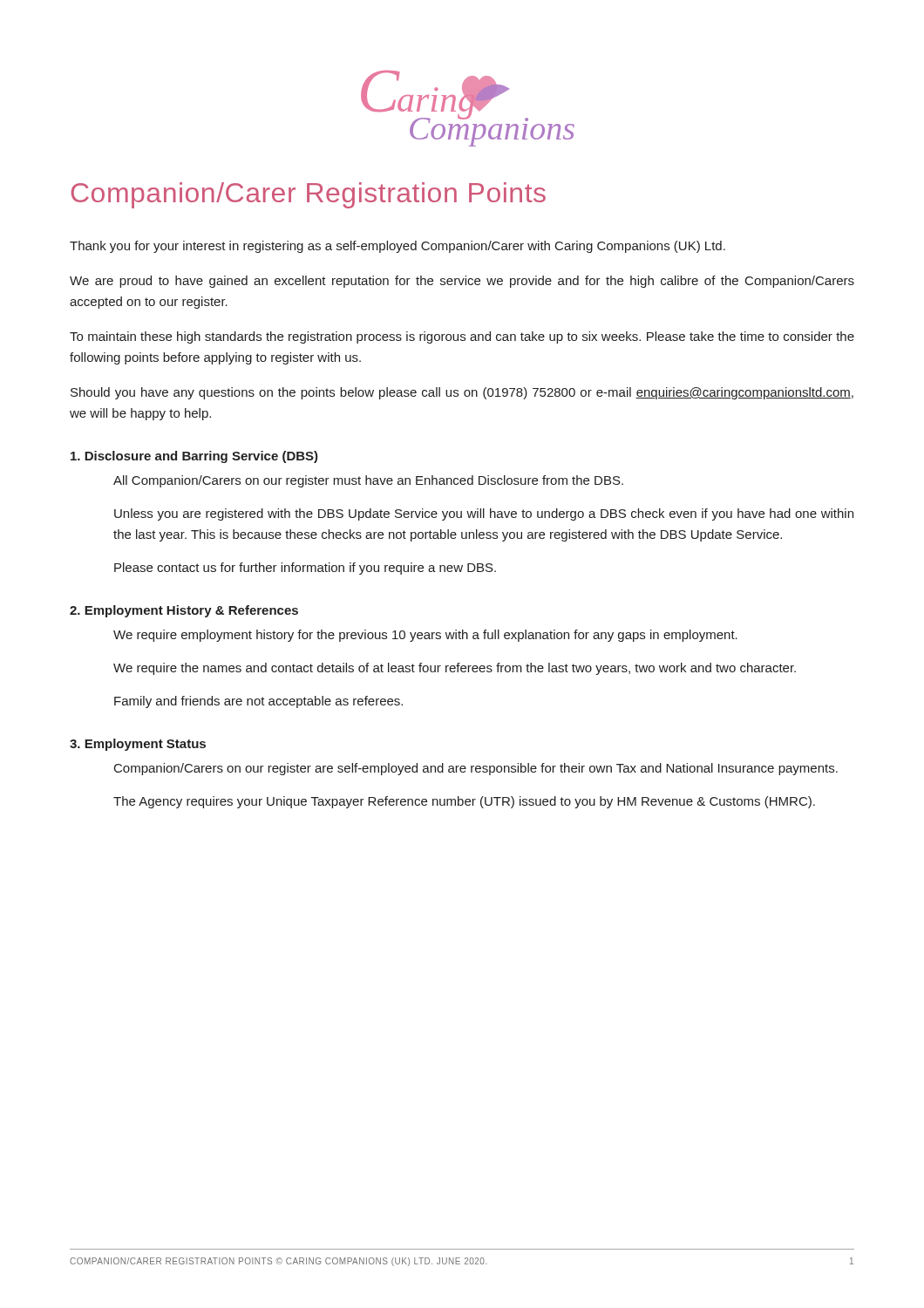The width and height of the screenshot is (924, 1308).
Task: Click on the section header with the text "3. Employment Status"
Action: (138, 743)
